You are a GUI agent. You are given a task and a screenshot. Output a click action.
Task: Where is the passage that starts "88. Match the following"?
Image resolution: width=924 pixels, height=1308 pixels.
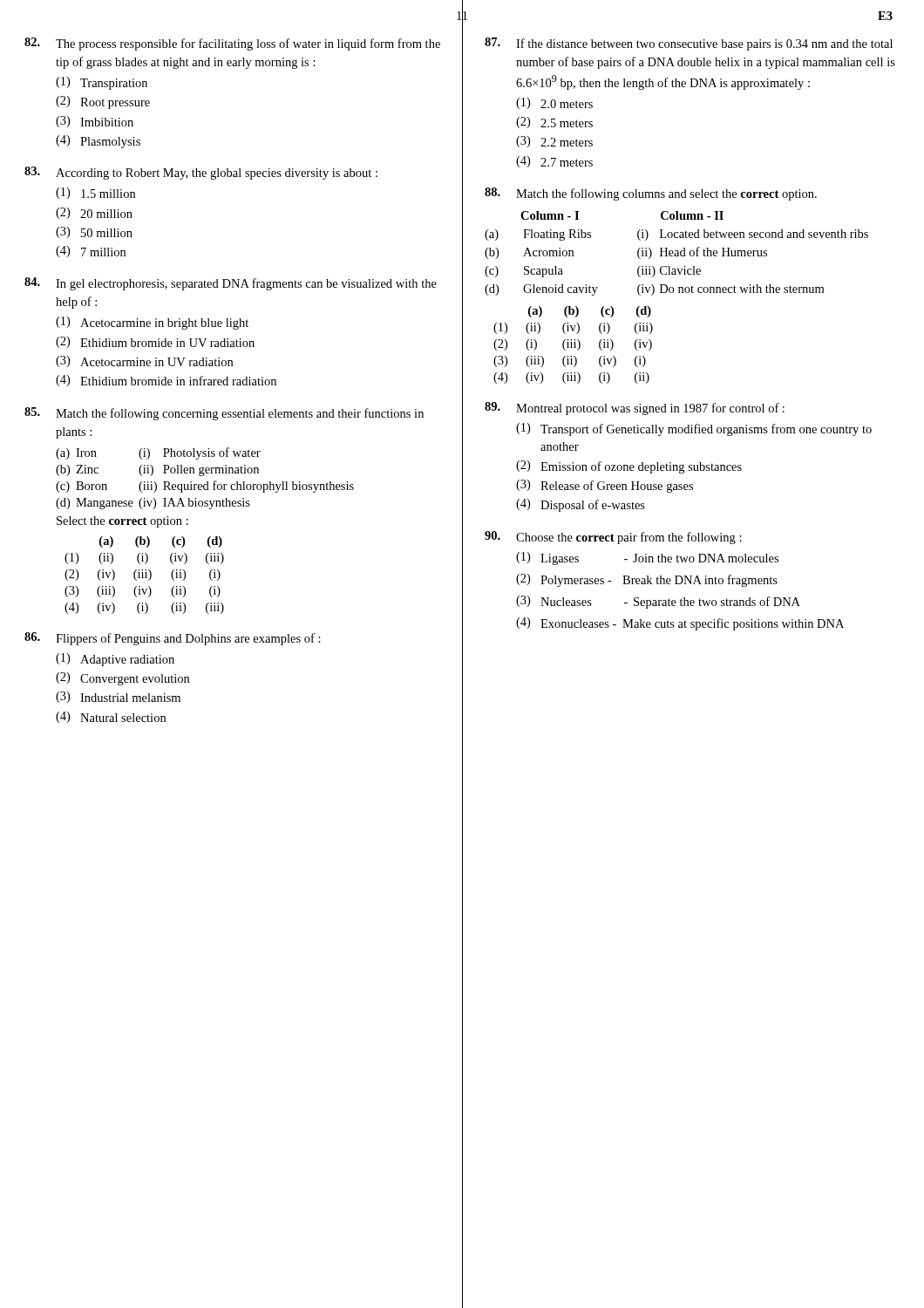point(694,194)
